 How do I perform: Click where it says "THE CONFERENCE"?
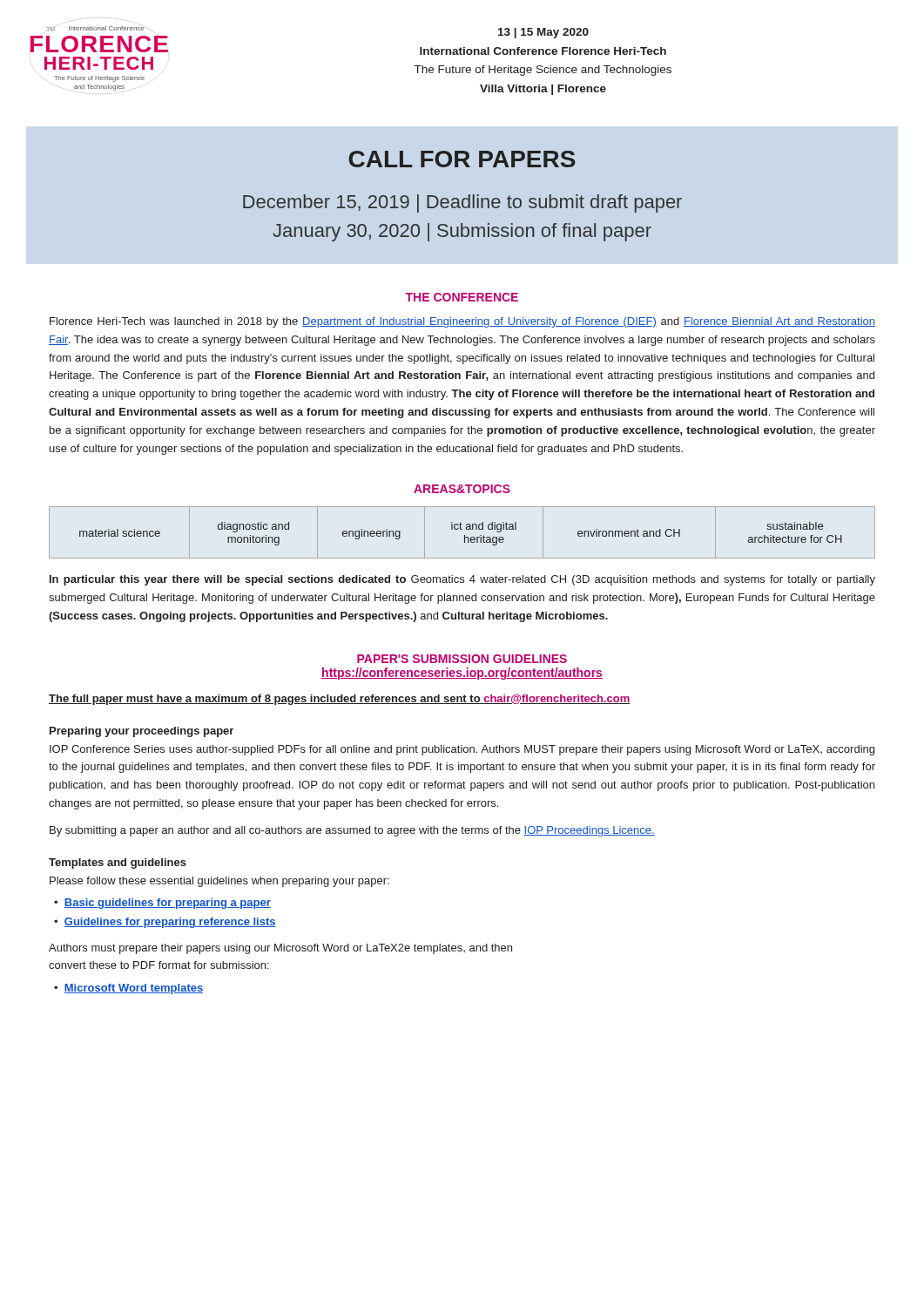[462, 297]
